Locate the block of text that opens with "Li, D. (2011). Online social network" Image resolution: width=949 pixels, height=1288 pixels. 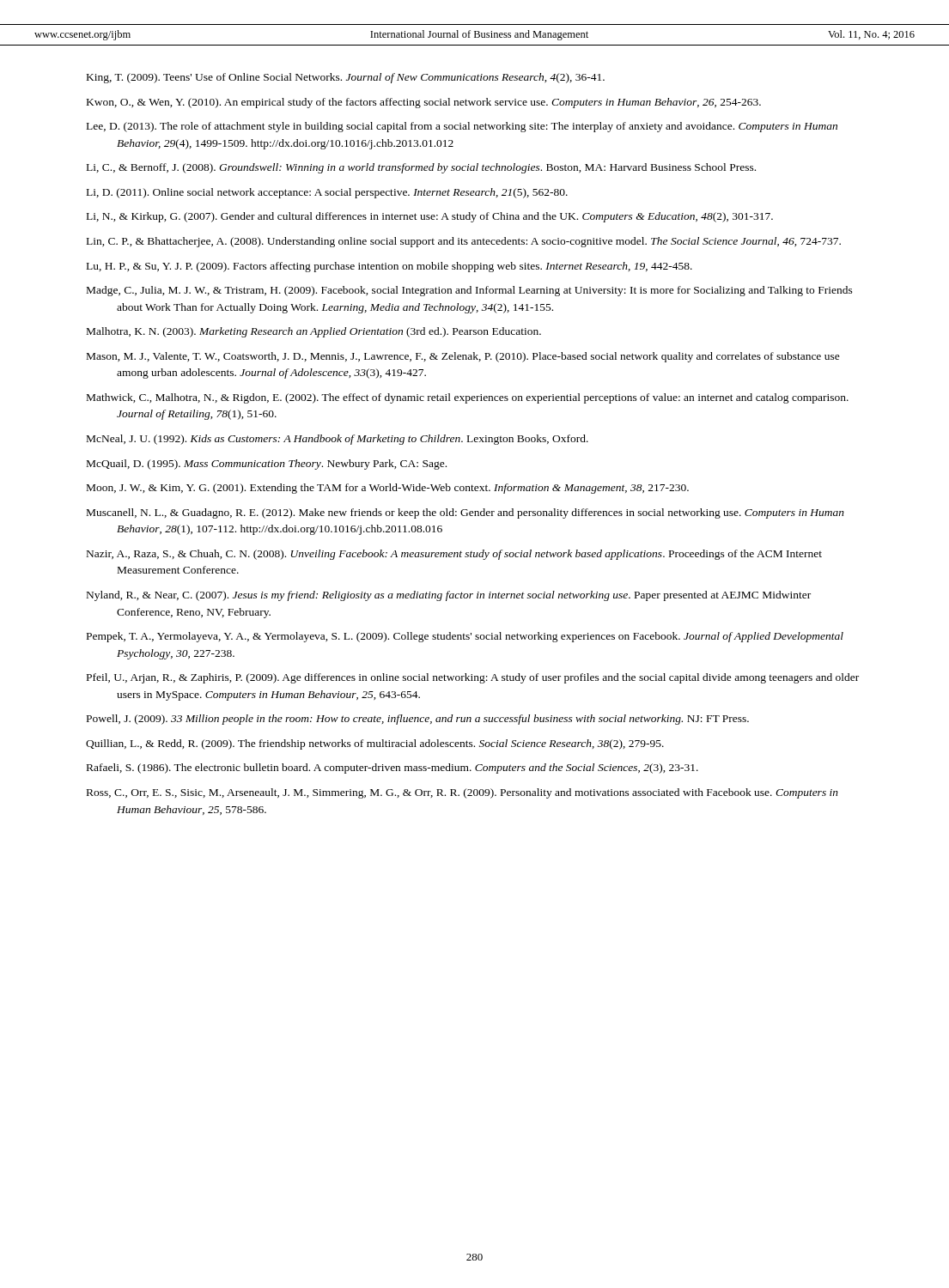tap(327, 192)
